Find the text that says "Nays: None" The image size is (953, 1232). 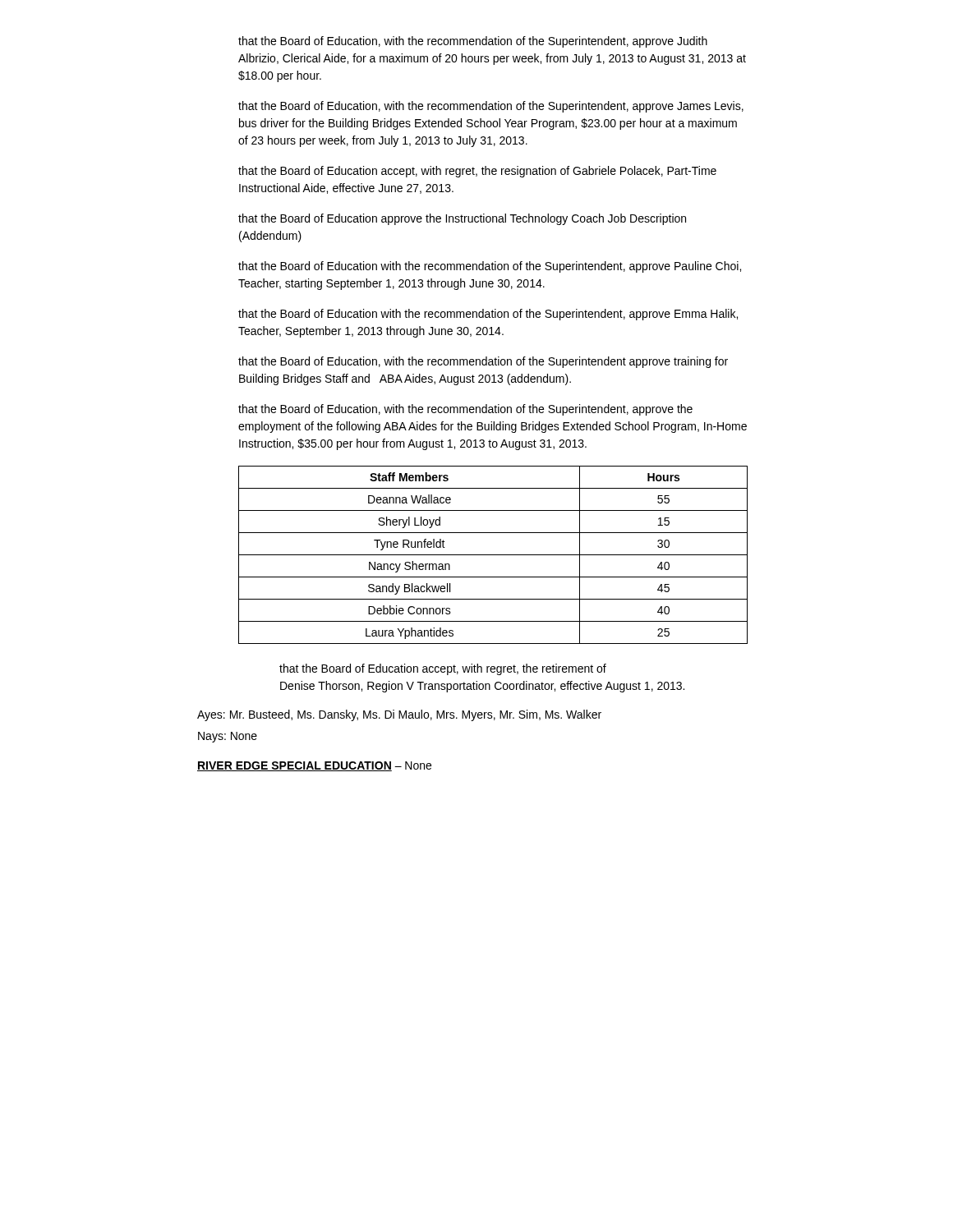click(227, 736)
